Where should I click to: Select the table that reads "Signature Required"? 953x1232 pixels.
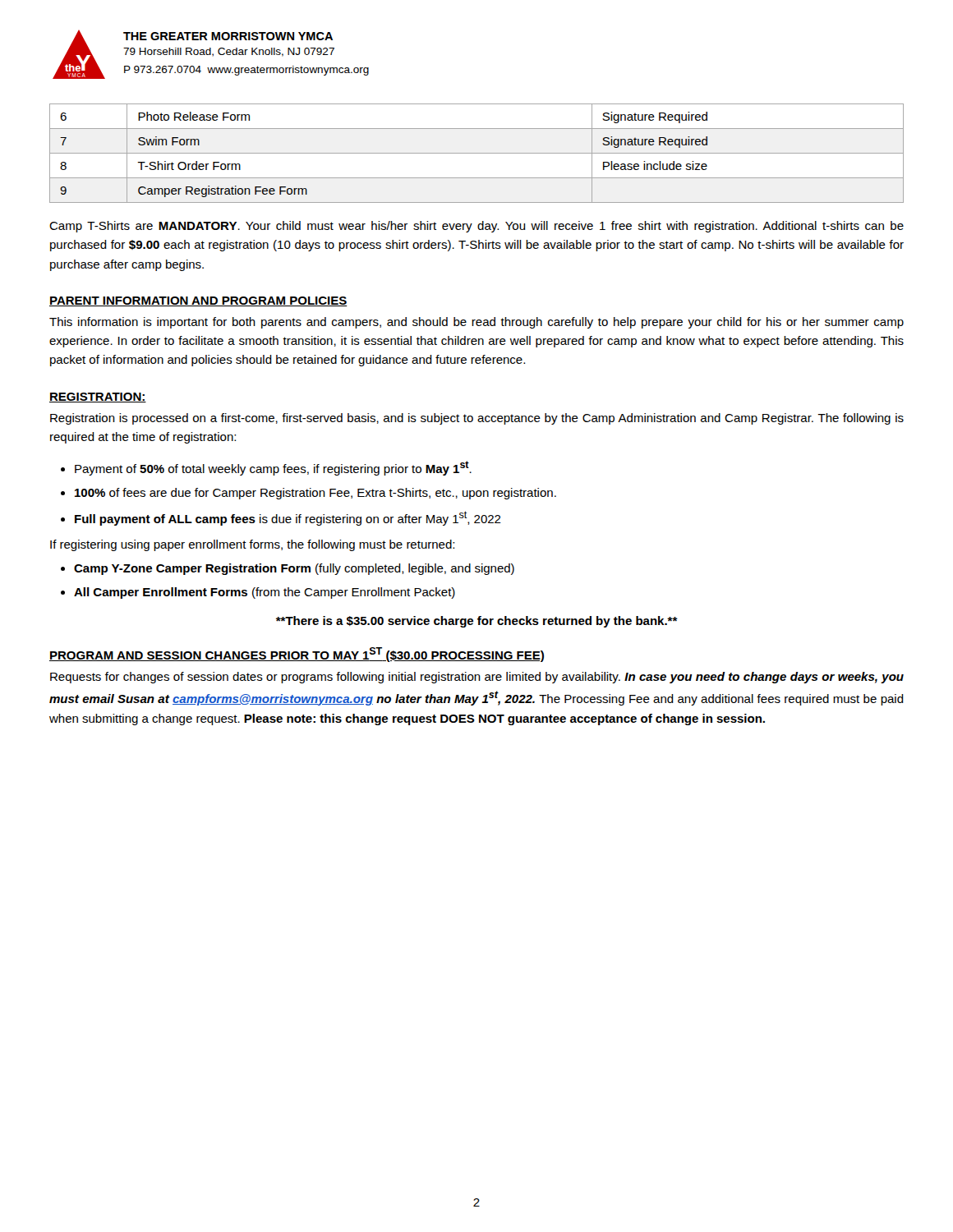476,153
